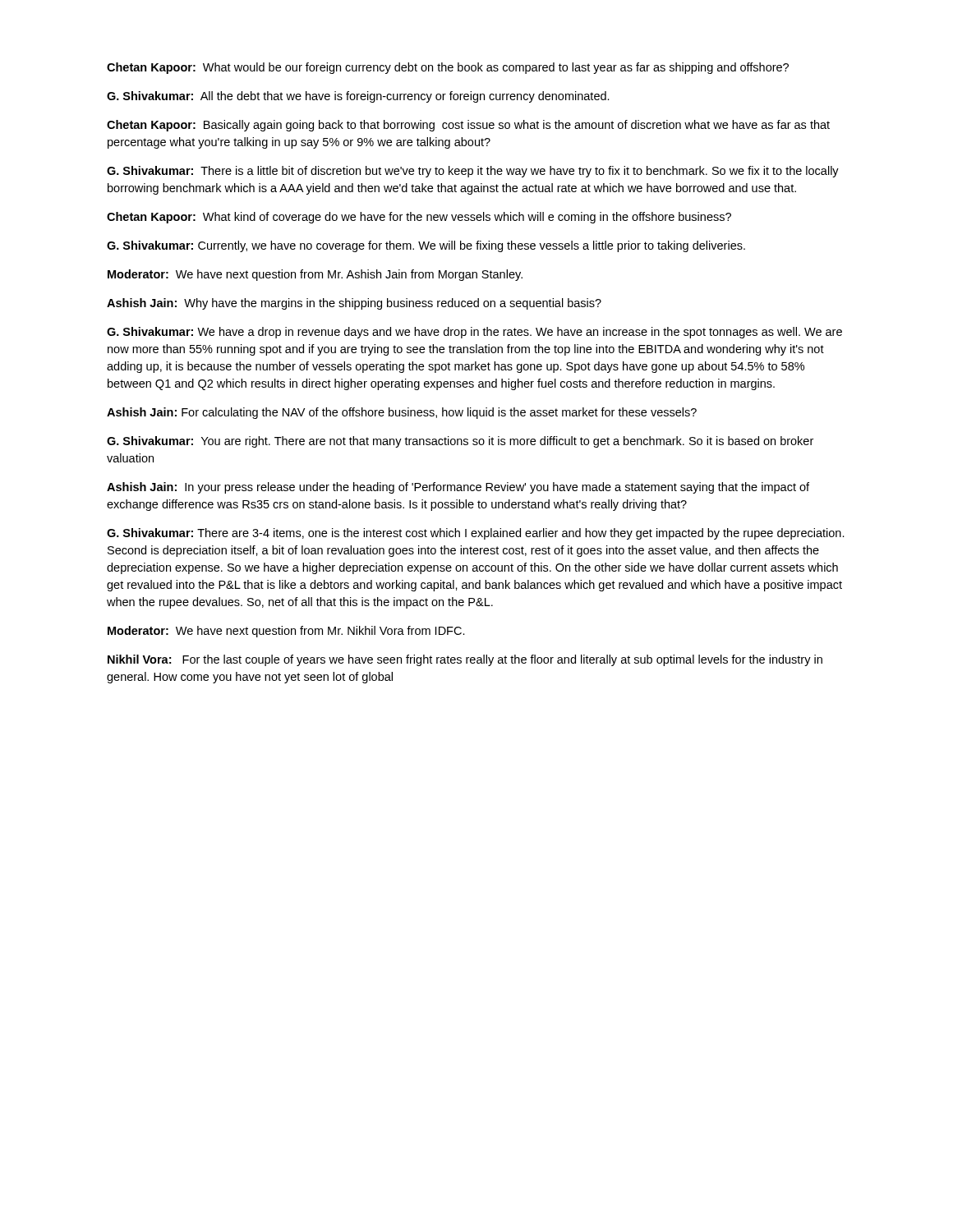Viewport: 953px width, 1232px height.
Task: Find the block on this page that starts "G. Shivakumar: We have a drop in revenue"
Action: [476, 358]
